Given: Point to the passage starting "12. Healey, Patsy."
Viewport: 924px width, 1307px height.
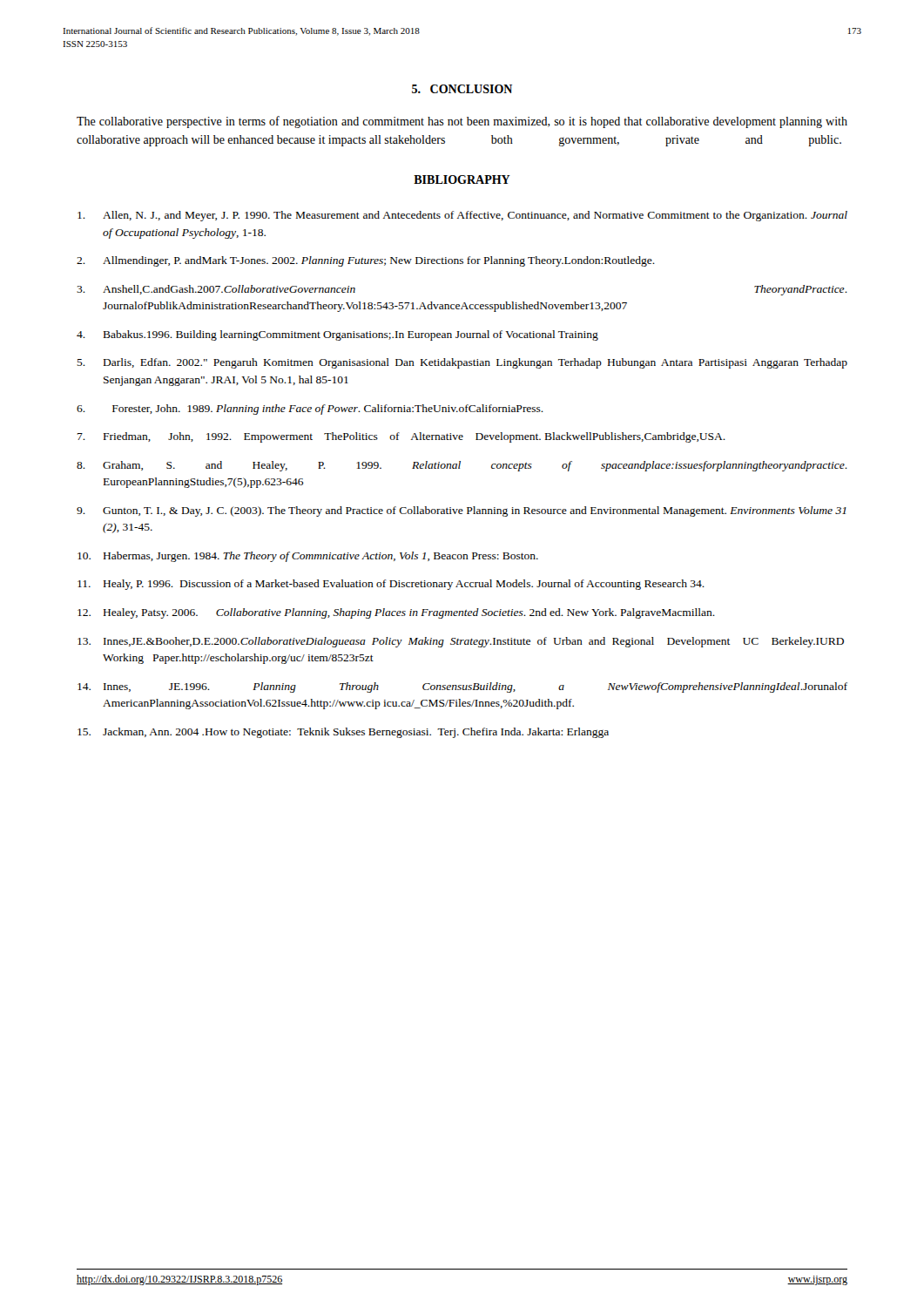Looking at the screenshot, I should click(462, 612).
